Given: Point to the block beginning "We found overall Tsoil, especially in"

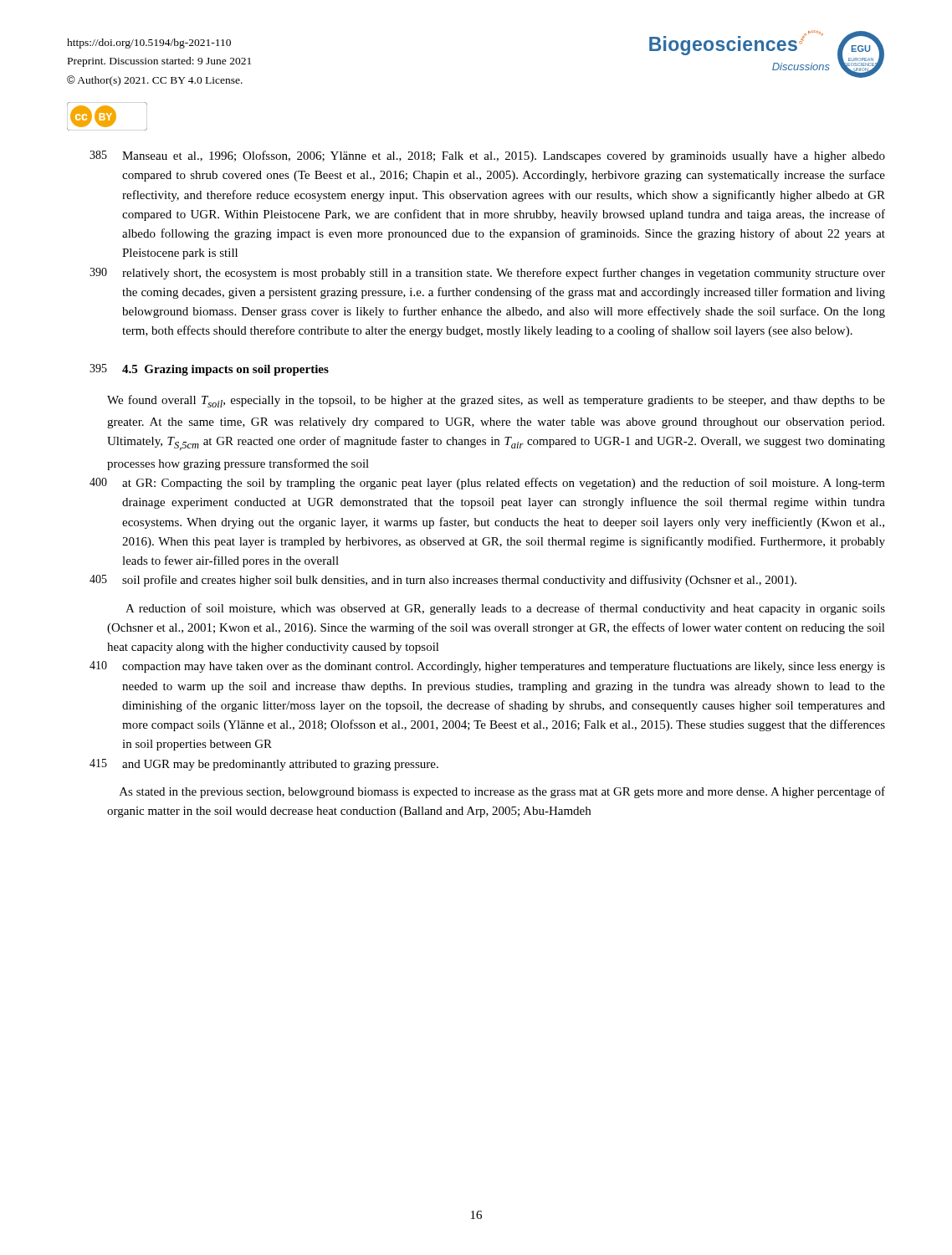Looking at the screenshot, I should (x=476, y=432).
